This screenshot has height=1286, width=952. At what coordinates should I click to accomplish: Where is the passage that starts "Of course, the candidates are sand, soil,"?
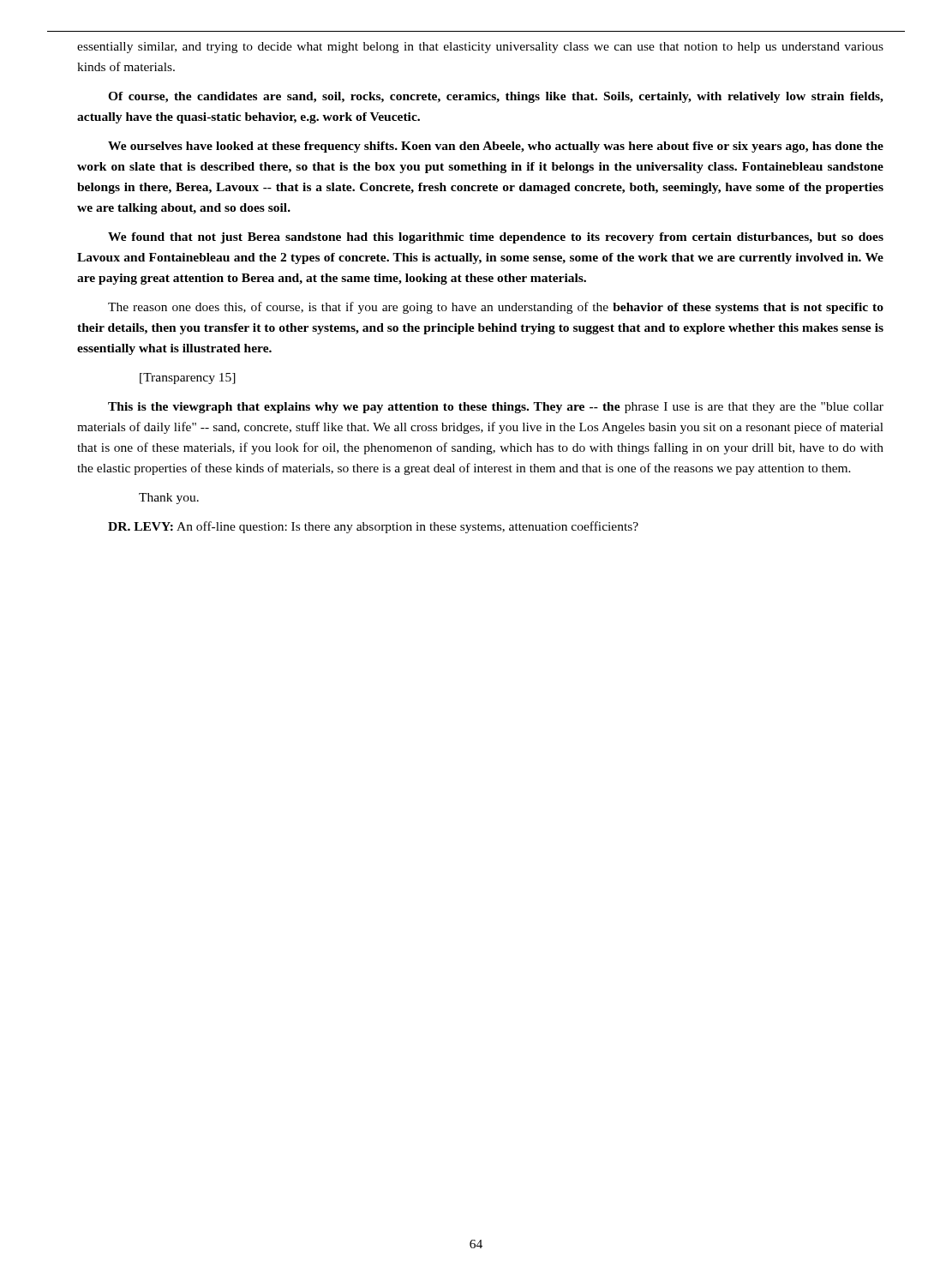480,106
